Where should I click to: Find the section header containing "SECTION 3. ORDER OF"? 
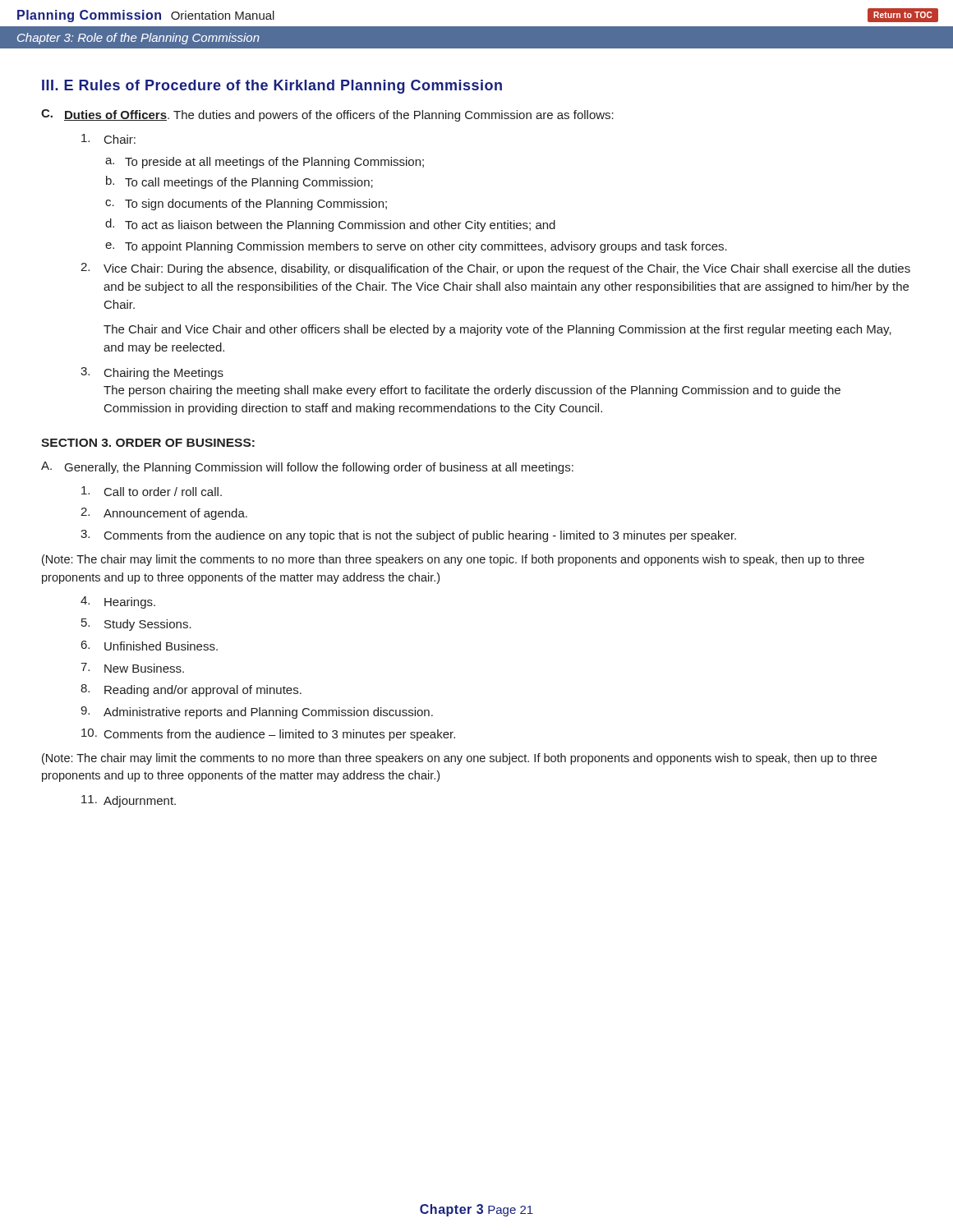click(148, 442)
